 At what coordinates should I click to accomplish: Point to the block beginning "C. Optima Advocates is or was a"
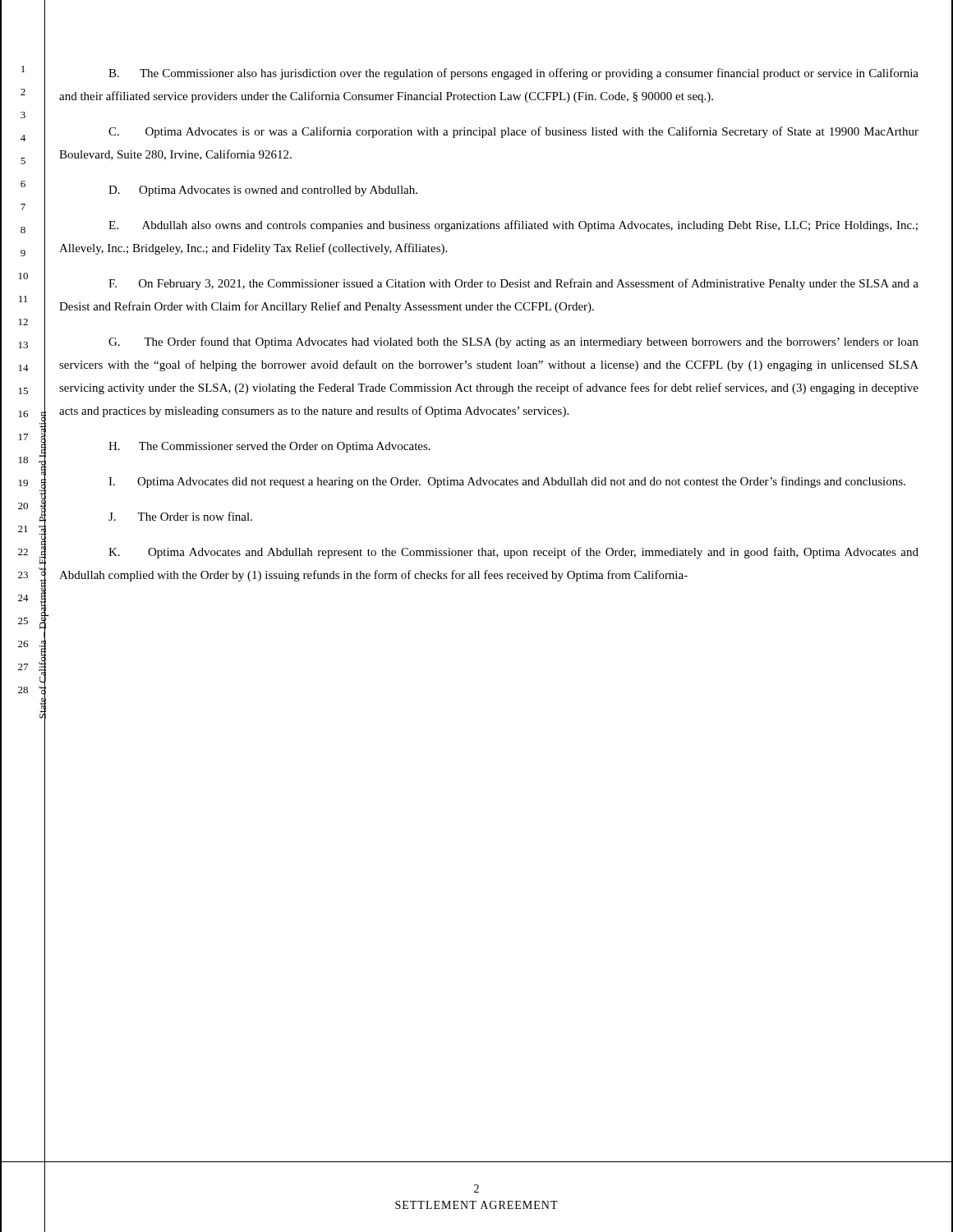point(489,143)
